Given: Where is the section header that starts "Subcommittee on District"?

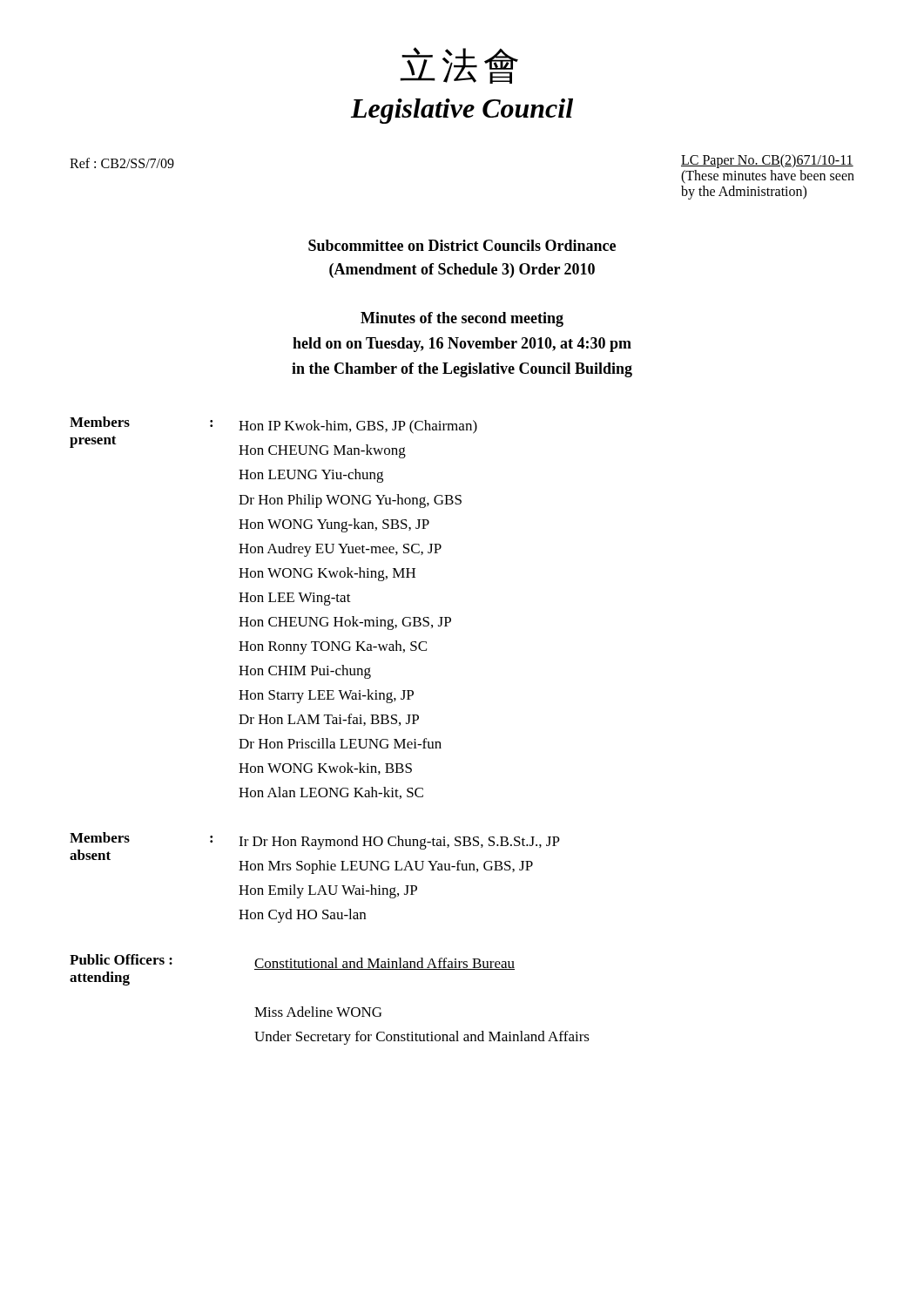Looking at the screenshot, I should (462, 257).
